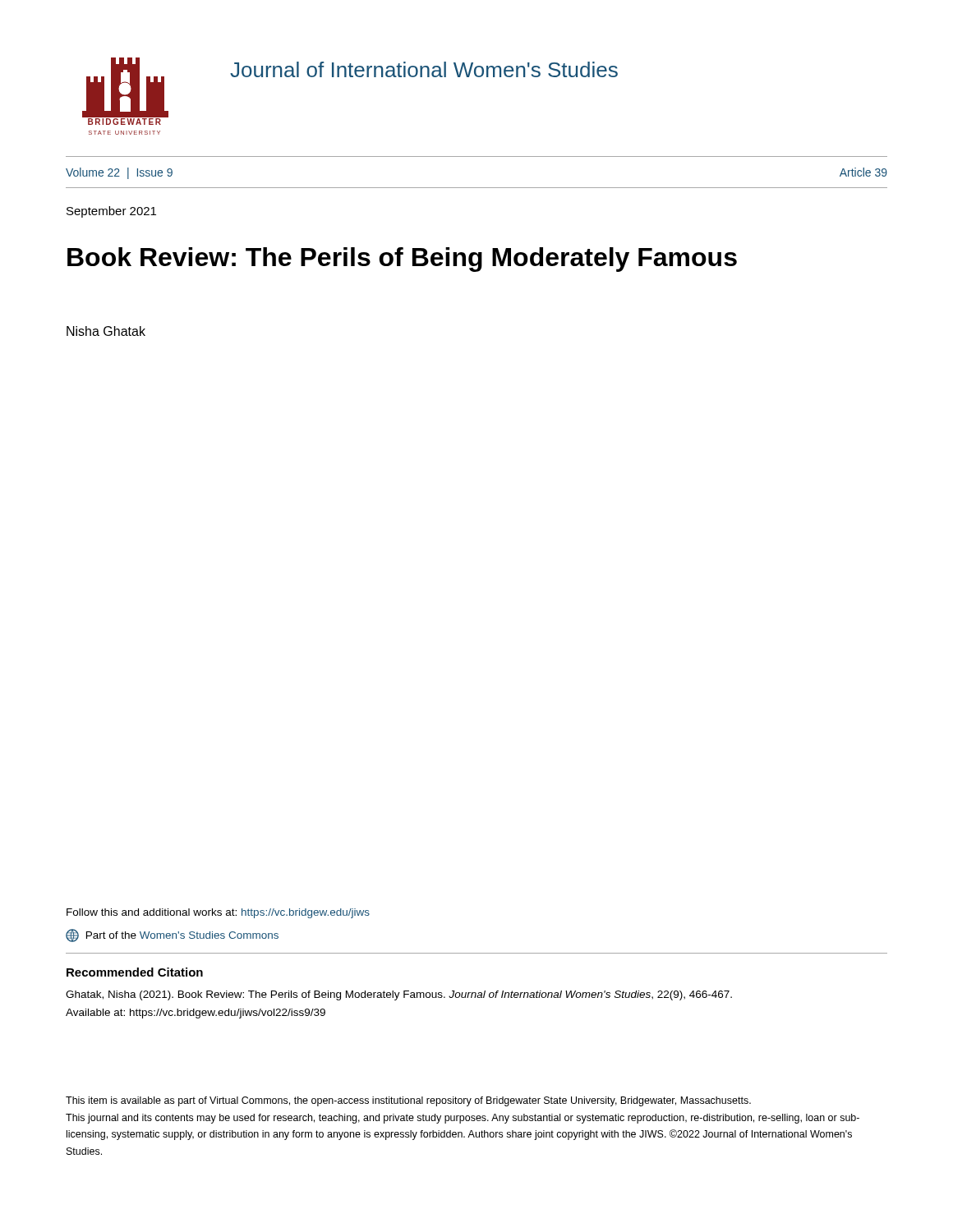Locate the text containing "September 2021"
953x1232 pixels.
(111, 211)
